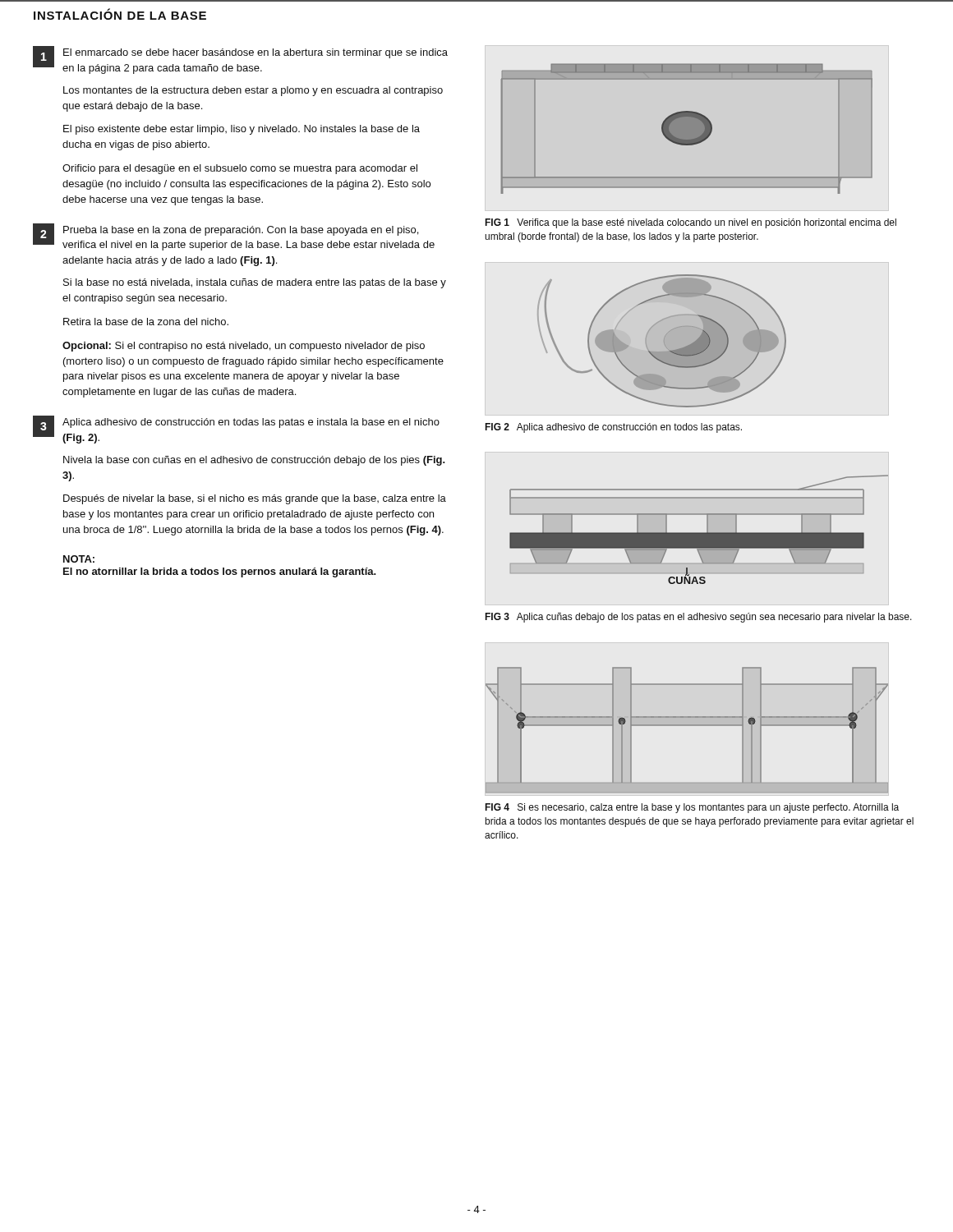Select the text block that reads "Después de nivelar la base, si el"
This screenshot has width=953, height=1232.
coord(254,514)
